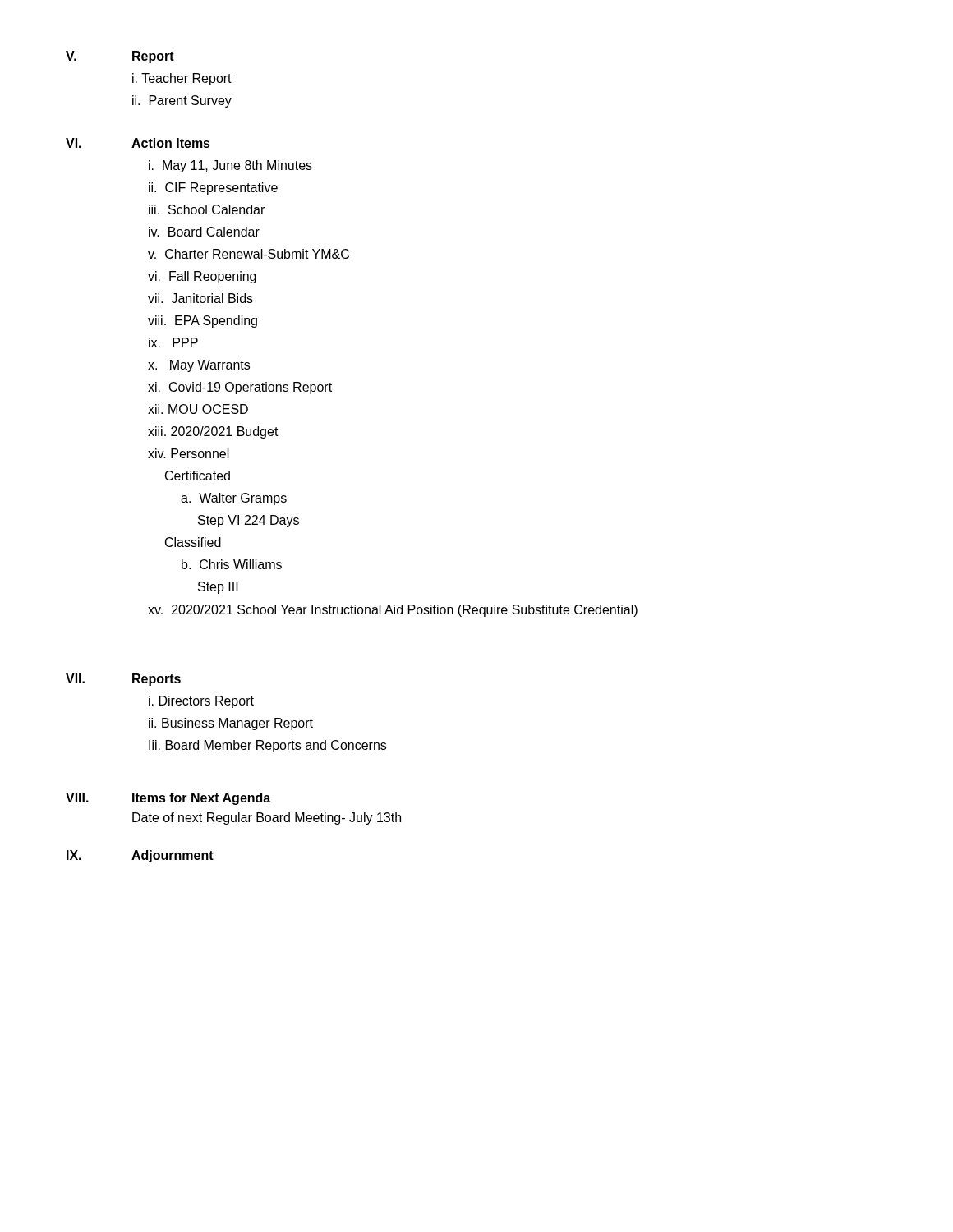Image resolution: width=953 pixels, height=1232 pixels.
Task: Where does it say "x. May Warrants"?
Action: pos(199,365)
